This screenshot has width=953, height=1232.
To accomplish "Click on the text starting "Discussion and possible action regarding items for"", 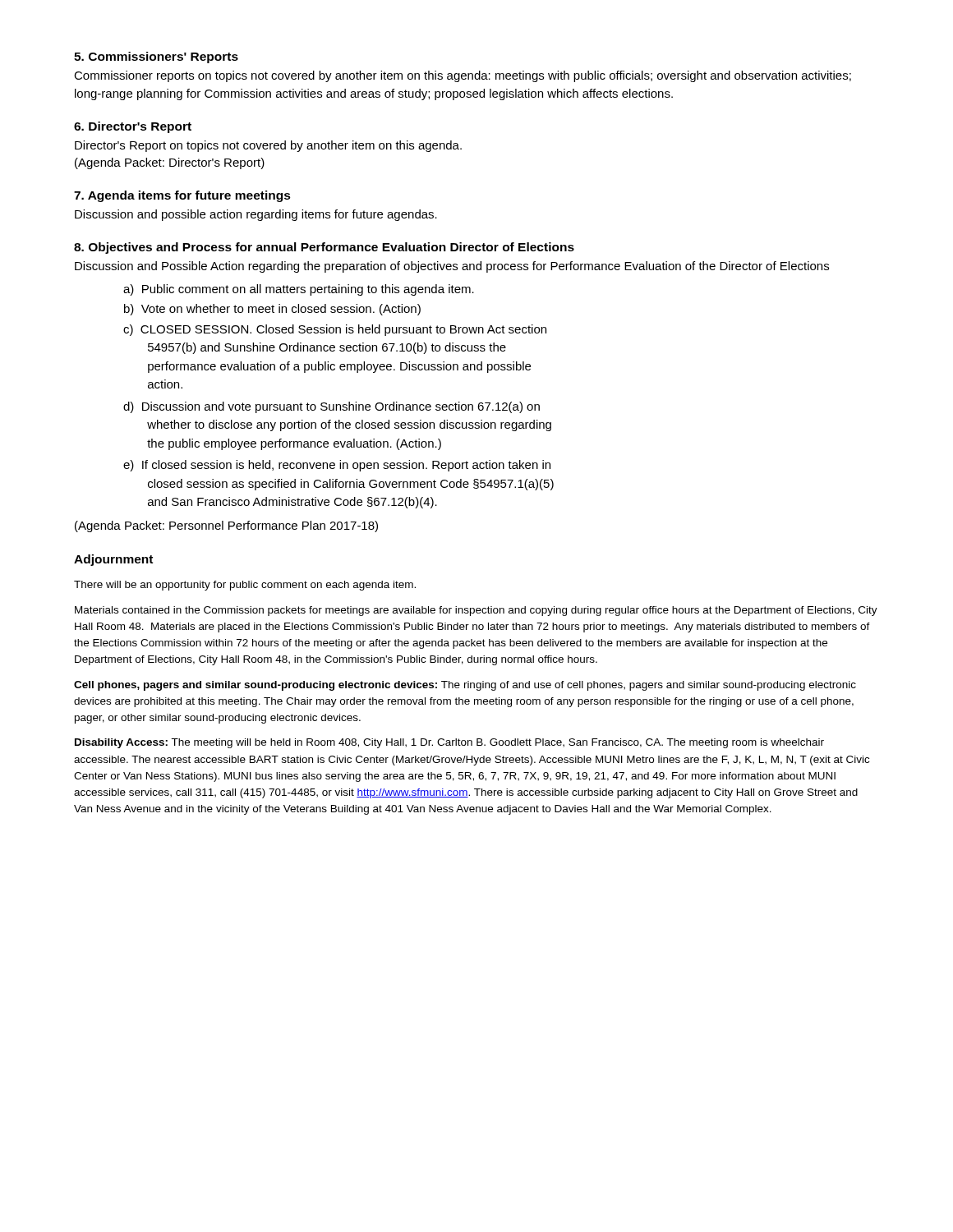I will 256,214.
